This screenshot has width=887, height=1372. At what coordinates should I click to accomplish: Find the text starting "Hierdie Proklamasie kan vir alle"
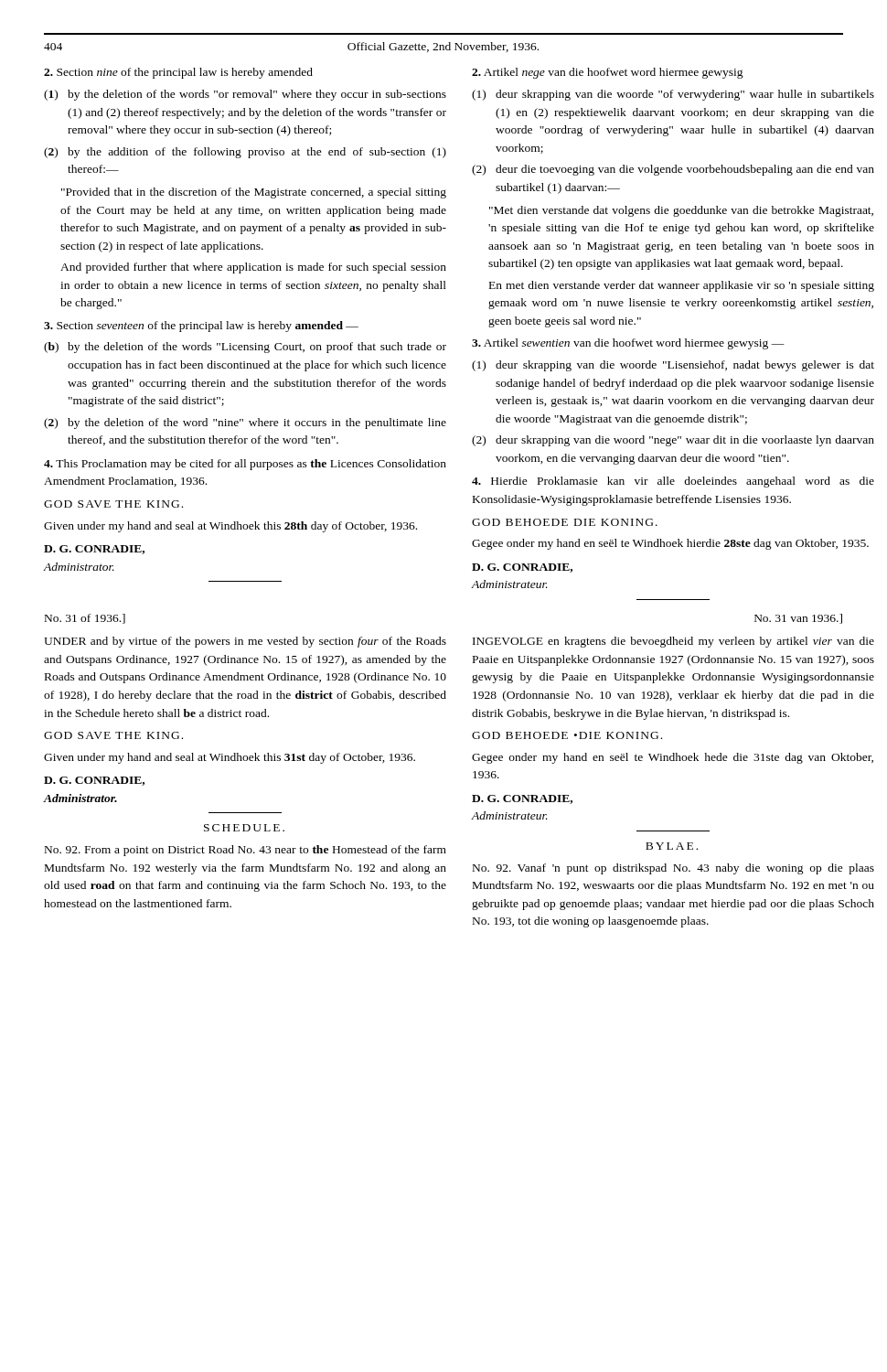[673, 490]
